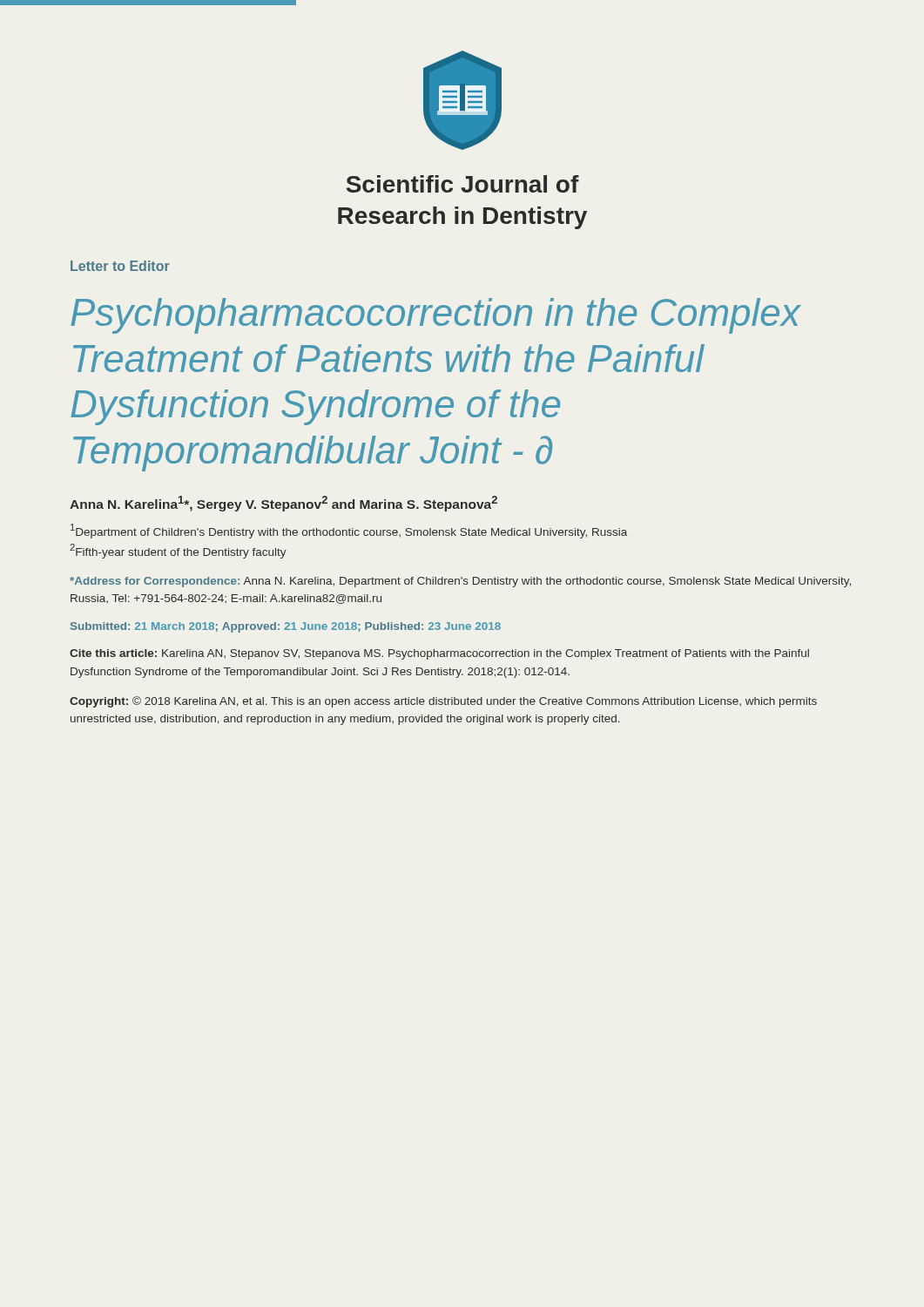Where is the passage that starts "Submitted: 21 March"?
This screenshot has height=1307, width=924.
pyautogui.click(x=285, y=626)
